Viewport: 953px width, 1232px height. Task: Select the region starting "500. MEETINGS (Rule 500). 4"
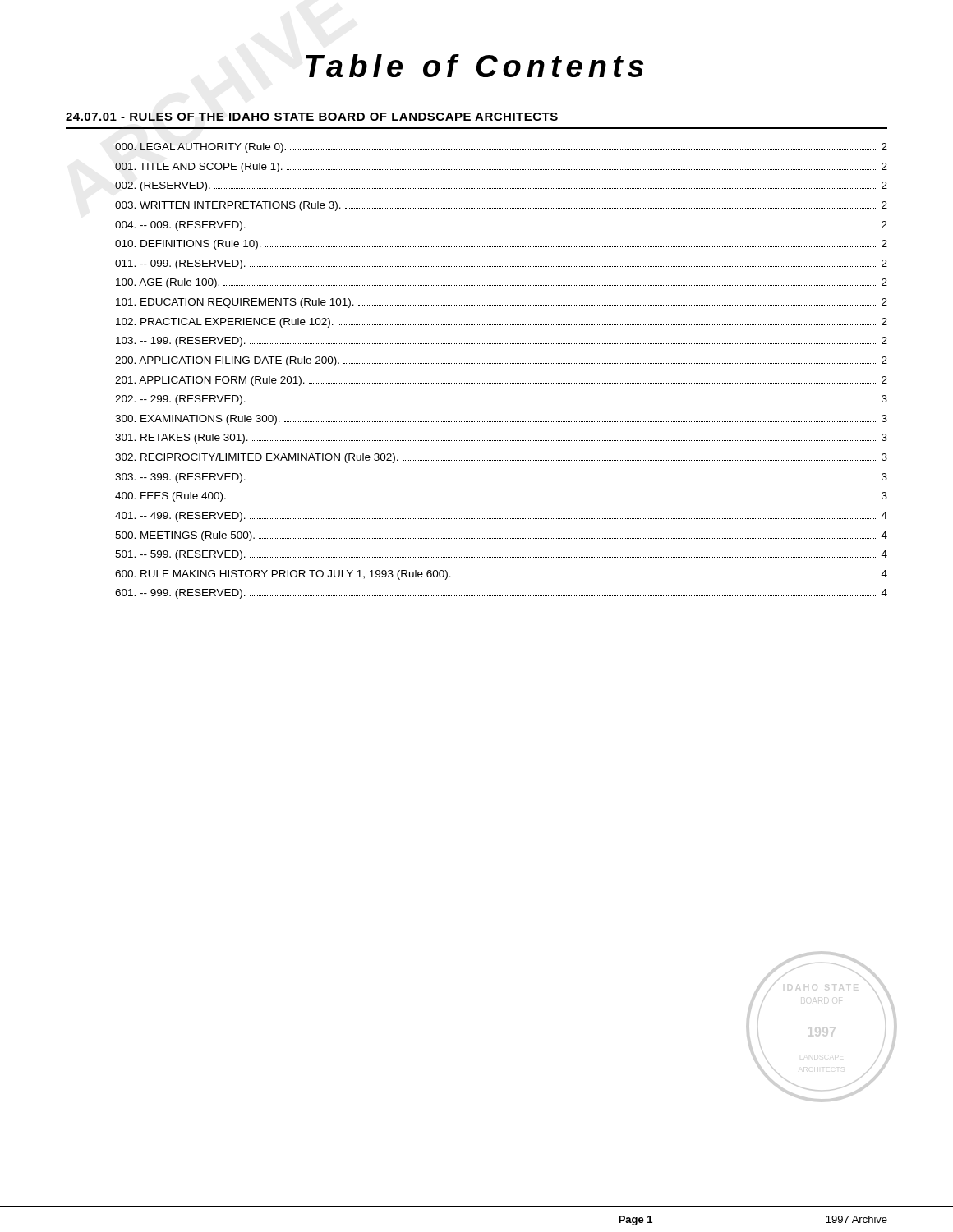coord(501,535)
